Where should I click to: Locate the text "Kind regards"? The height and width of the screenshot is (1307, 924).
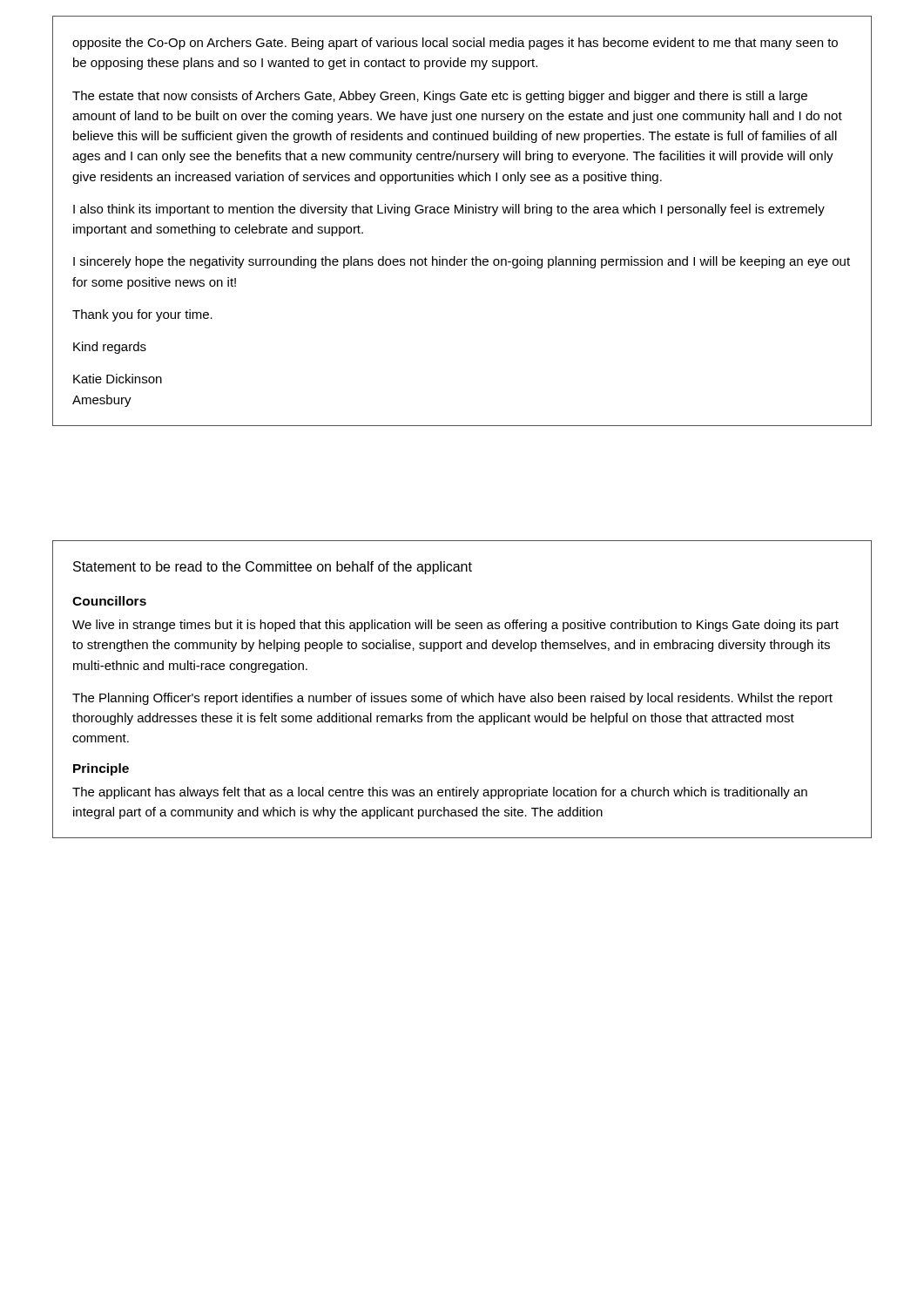(x=109, y=346)
